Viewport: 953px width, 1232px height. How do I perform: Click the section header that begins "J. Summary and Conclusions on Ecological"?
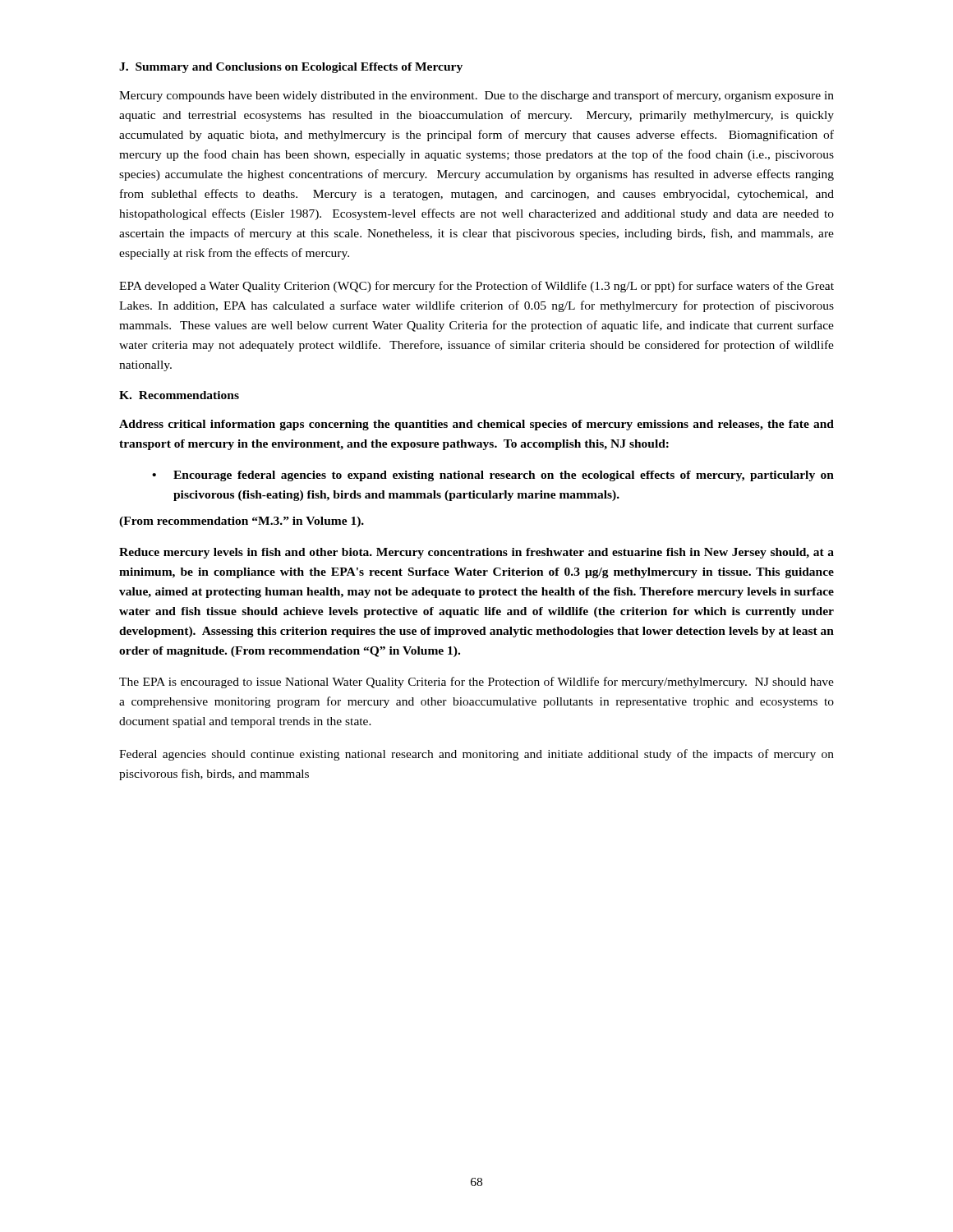click(291, 66)
